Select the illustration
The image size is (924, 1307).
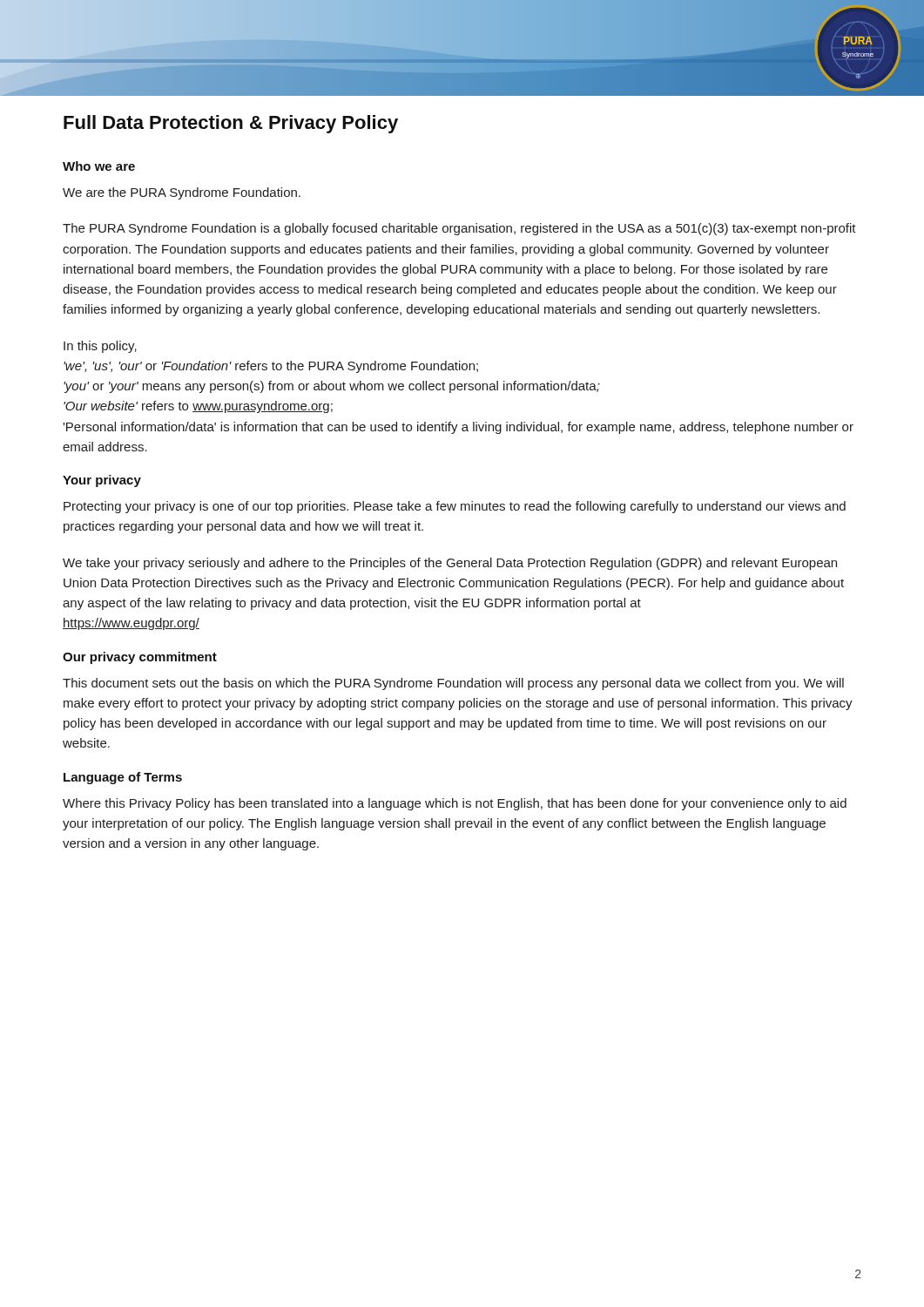462,48
